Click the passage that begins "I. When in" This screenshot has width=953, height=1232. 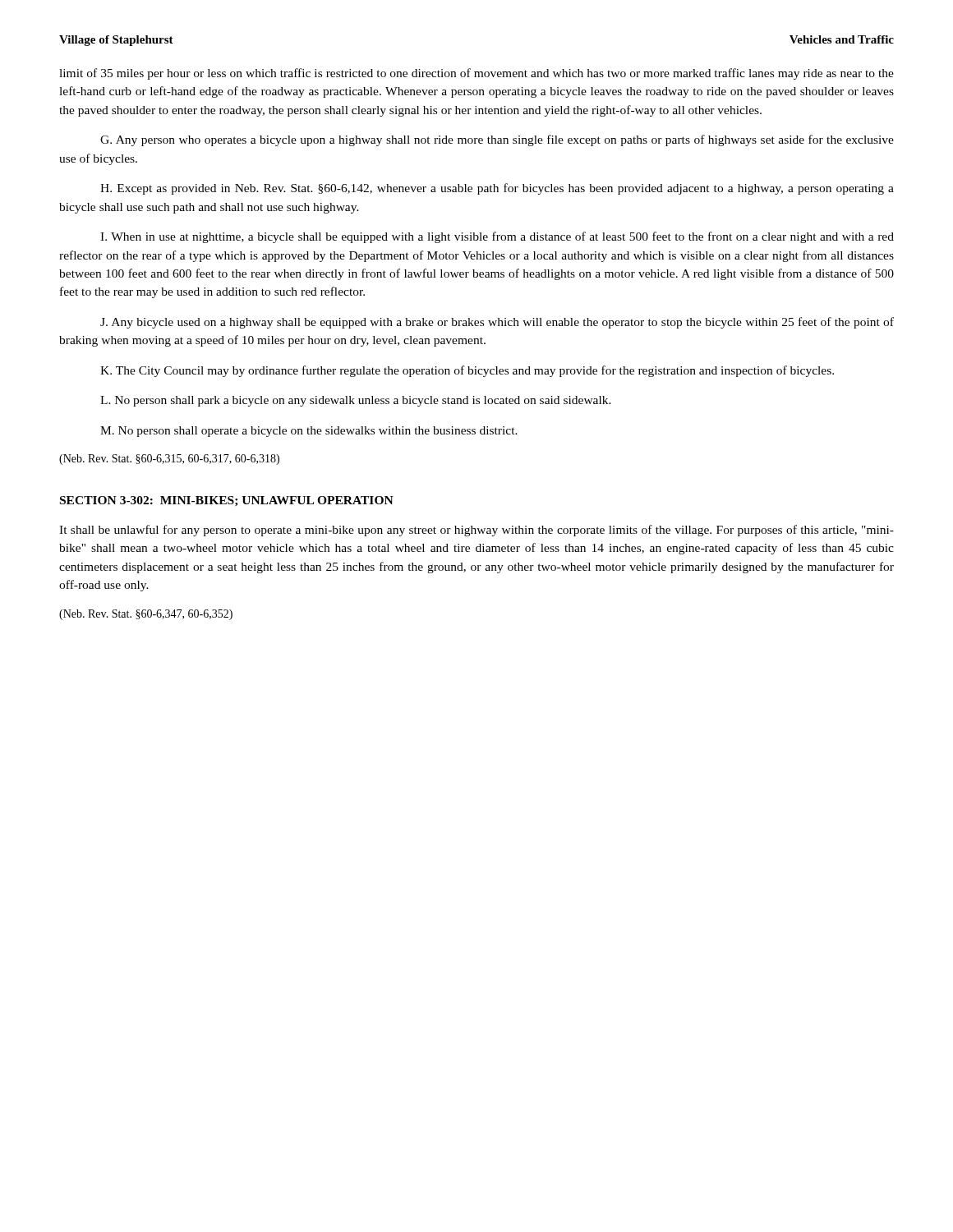point(476,264)
